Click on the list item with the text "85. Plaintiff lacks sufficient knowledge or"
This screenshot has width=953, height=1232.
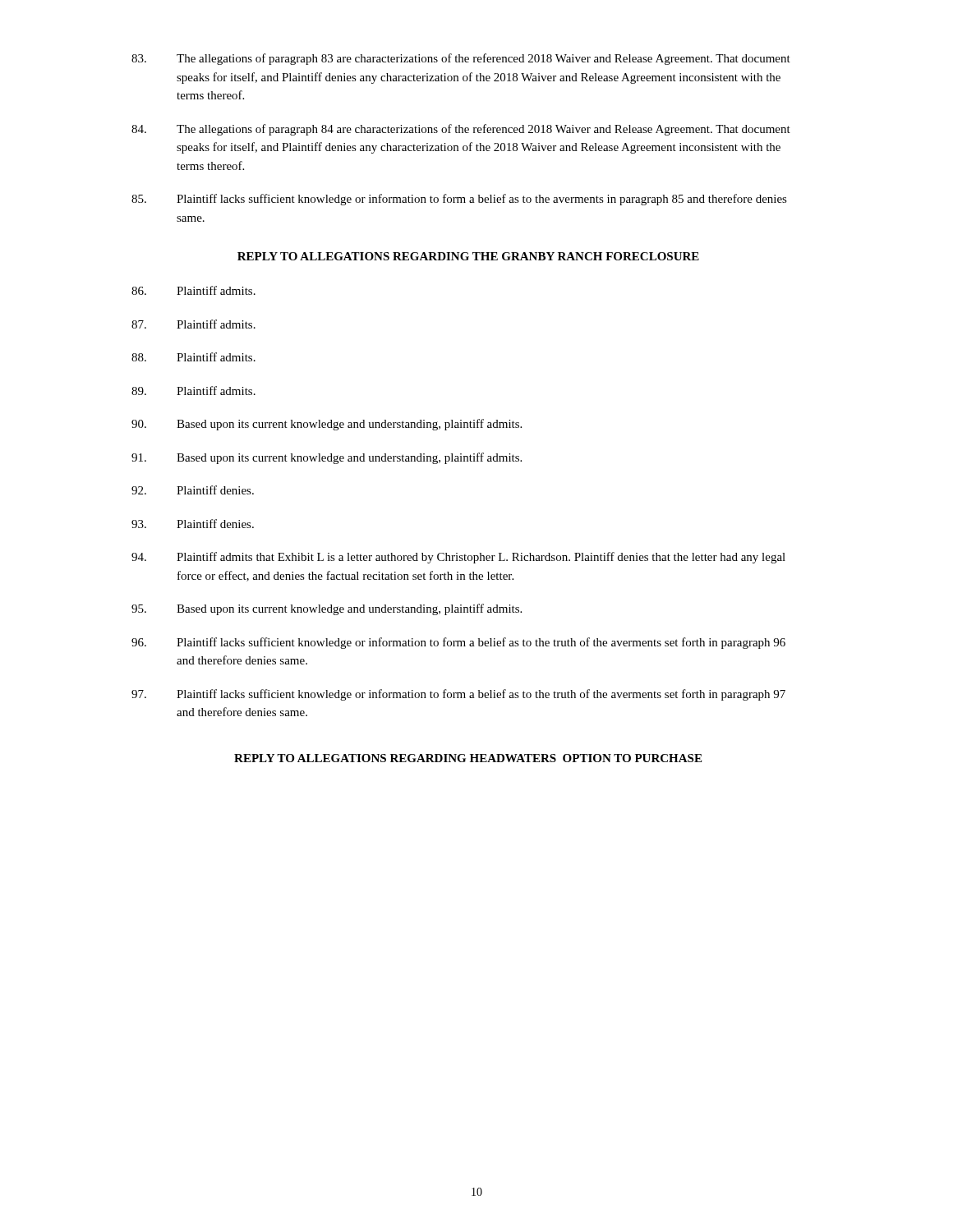tap(468, 208)
